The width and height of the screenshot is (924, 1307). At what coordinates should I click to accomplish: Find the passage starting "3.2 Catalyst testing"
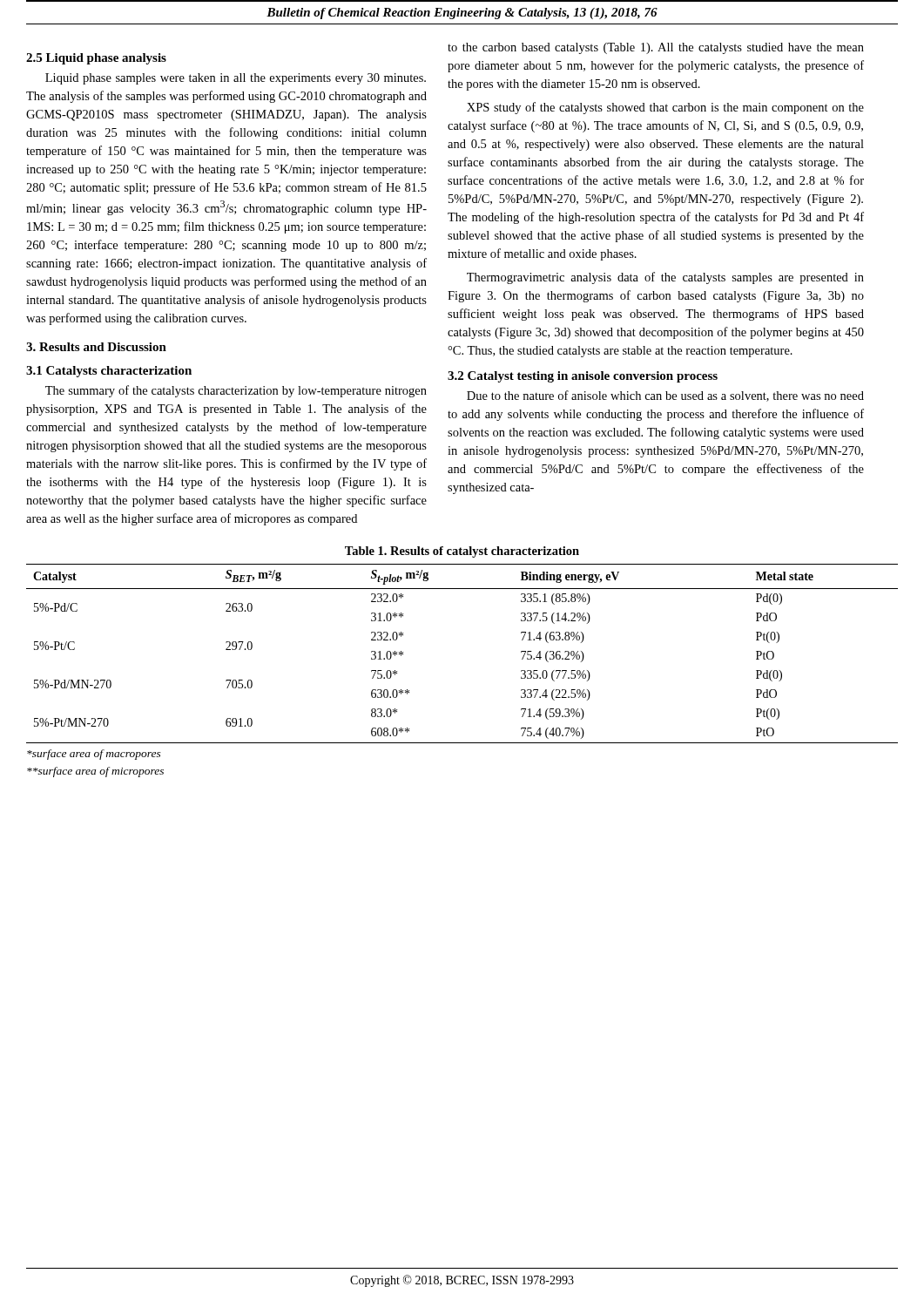coord(583,376)
